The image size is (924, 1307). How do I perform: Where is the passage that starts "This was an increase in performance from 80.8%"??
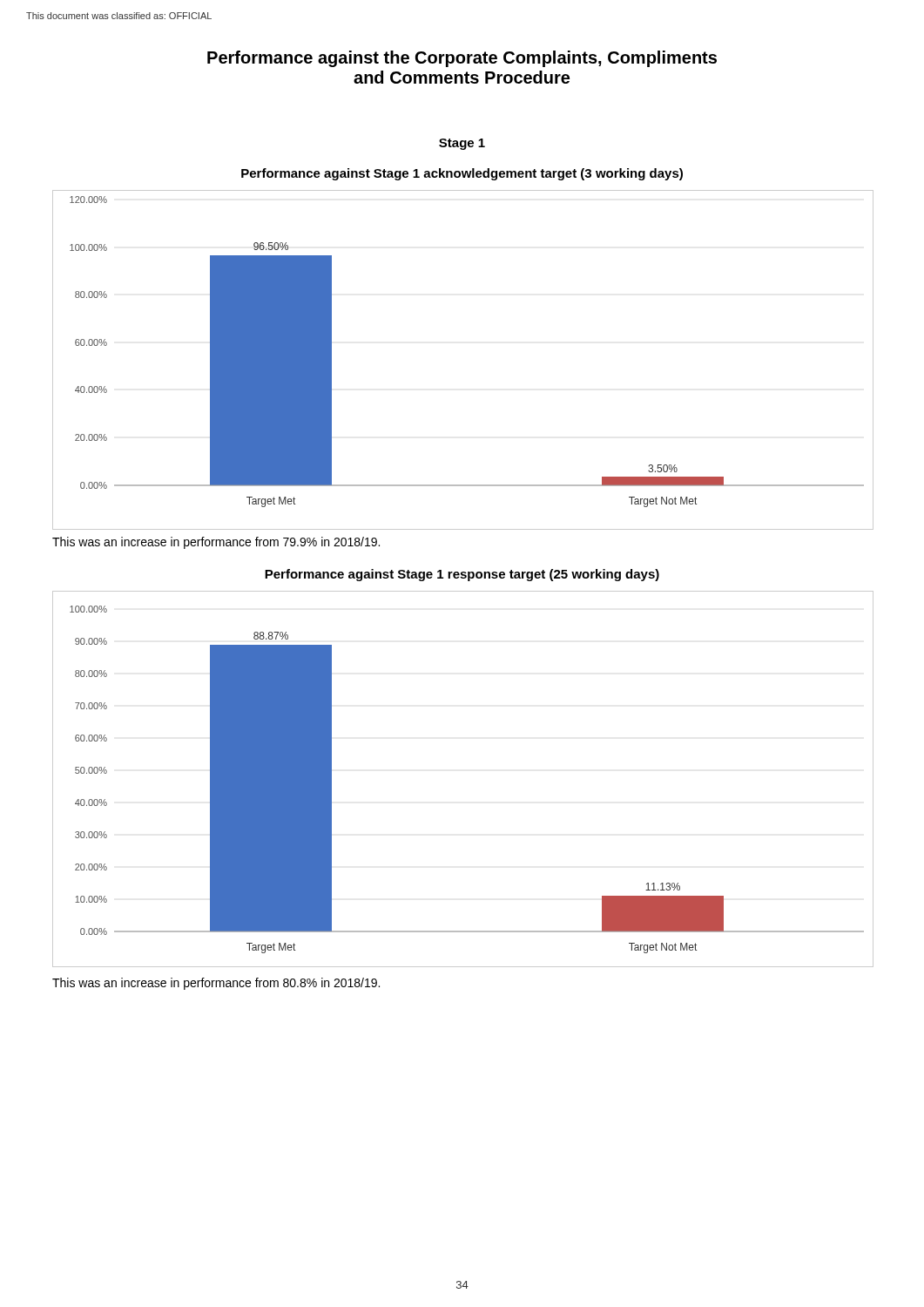217,983
